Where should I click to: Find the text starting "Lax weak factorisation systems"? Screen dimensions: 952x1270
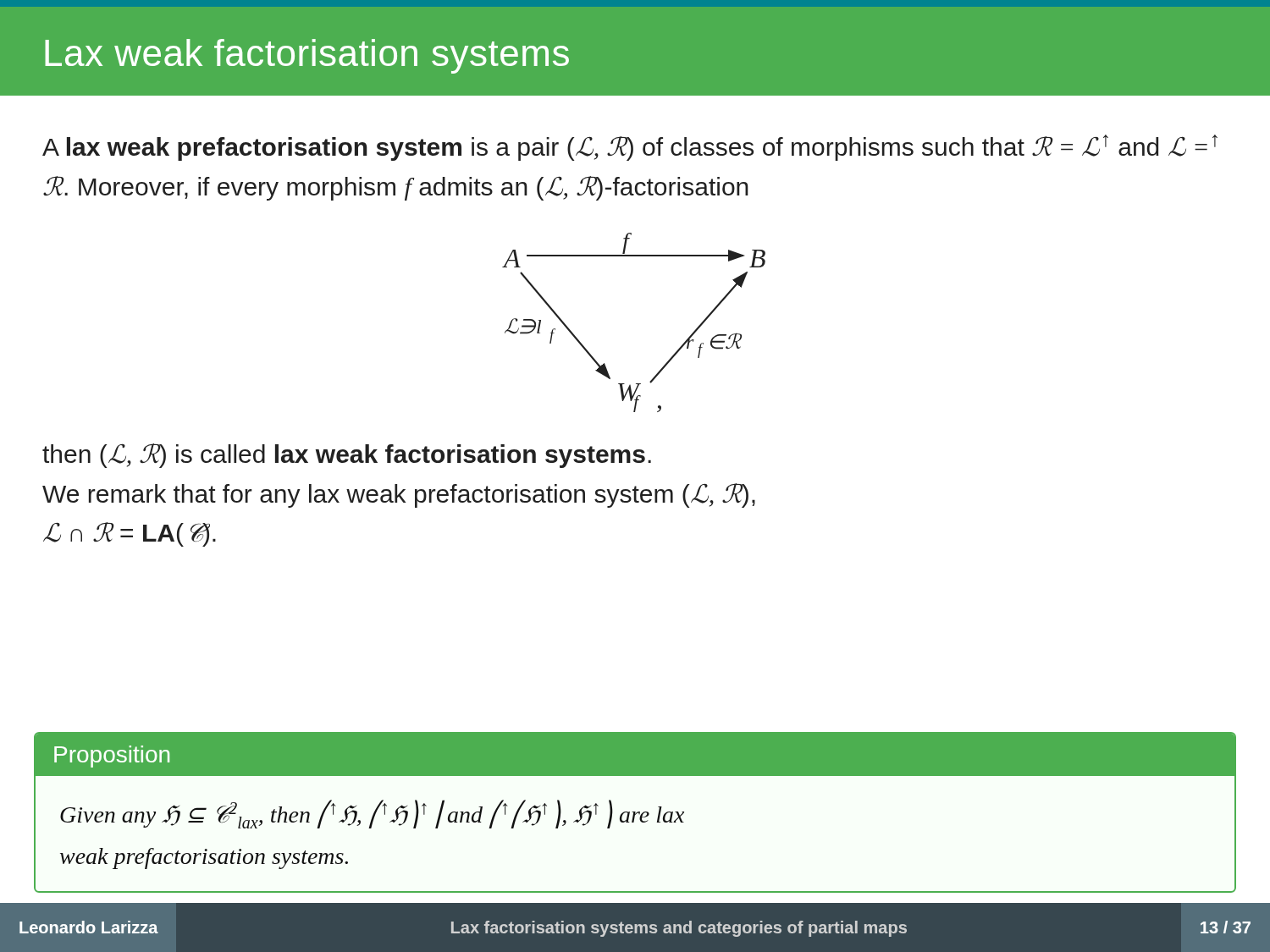click(306, 53)
